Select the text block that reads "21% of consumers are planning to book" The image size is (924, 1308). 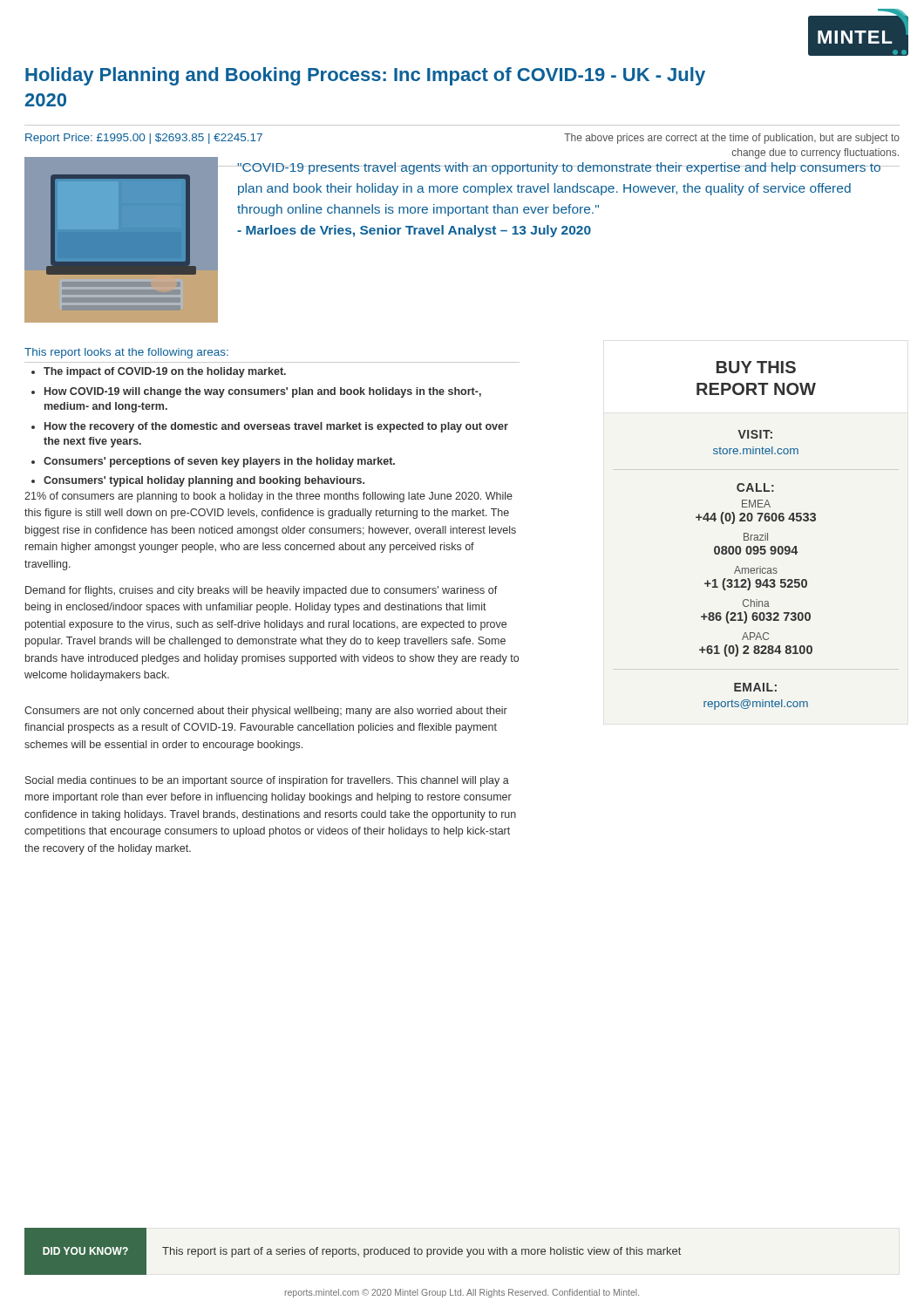coord(270,530)
